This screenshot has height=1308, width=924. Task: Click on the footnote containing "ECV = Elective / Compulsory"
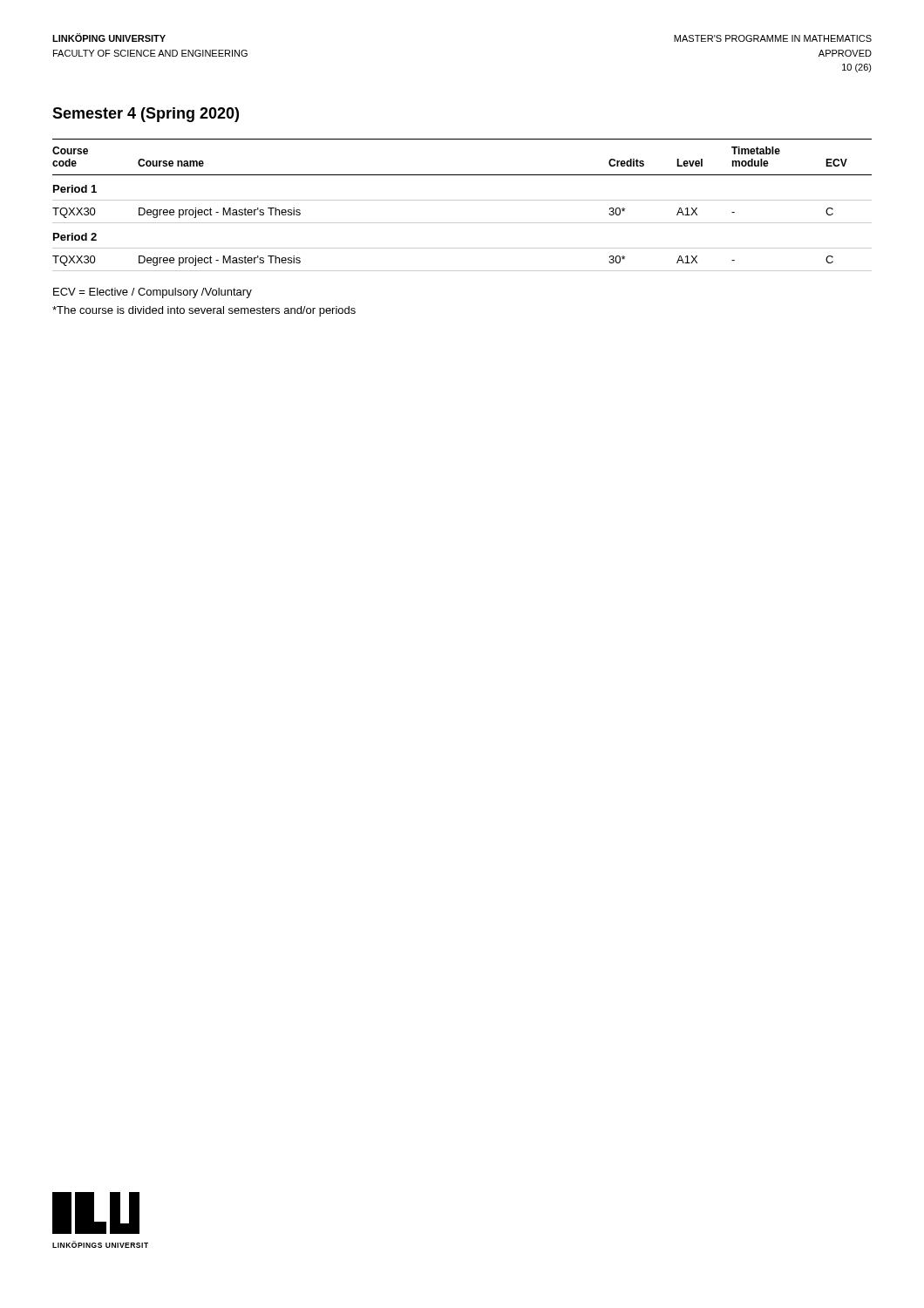click(x=204, y=301)
